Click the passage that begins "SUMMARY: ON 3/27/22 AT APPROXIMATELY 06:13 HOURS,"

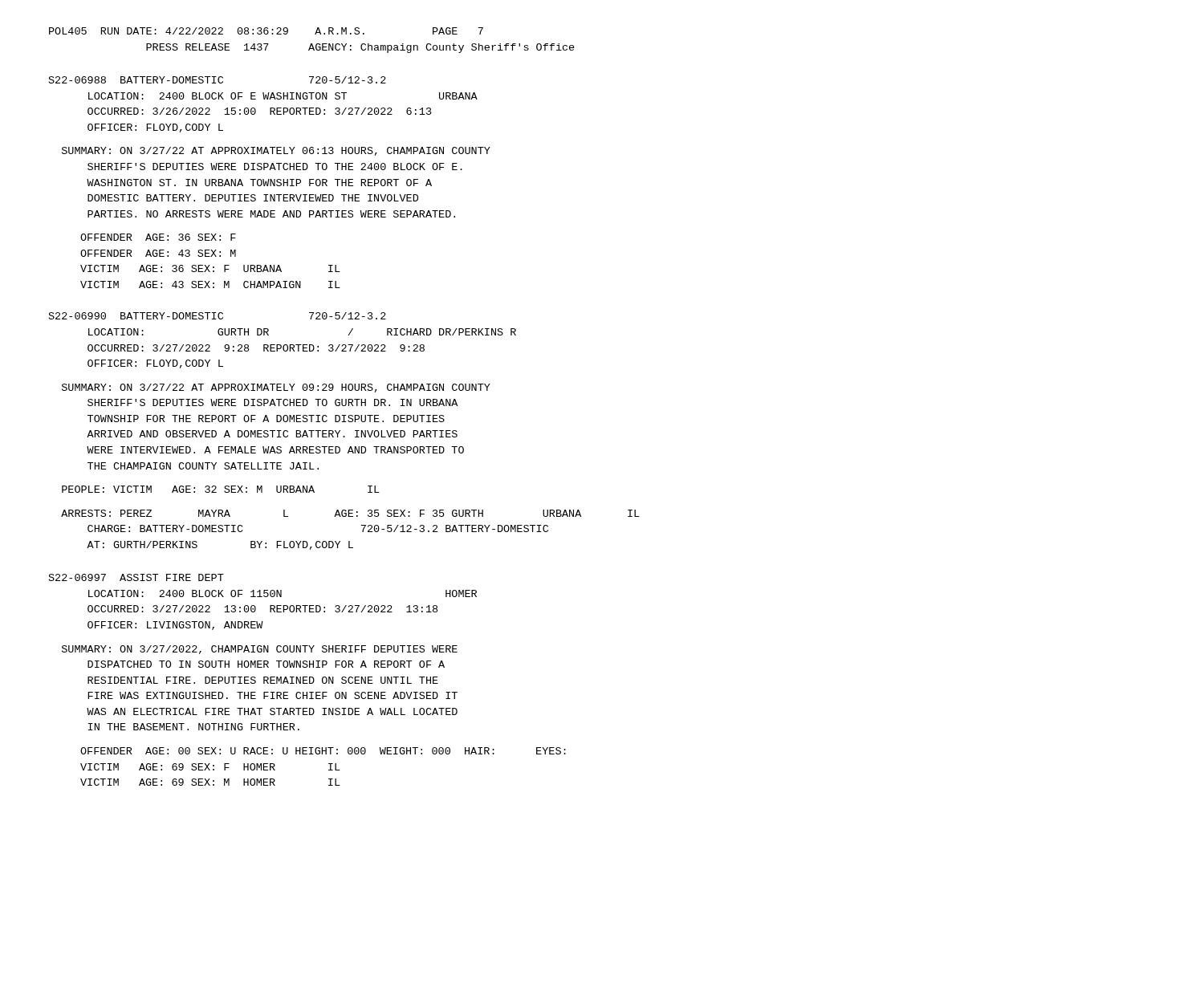tap(269, 183)
